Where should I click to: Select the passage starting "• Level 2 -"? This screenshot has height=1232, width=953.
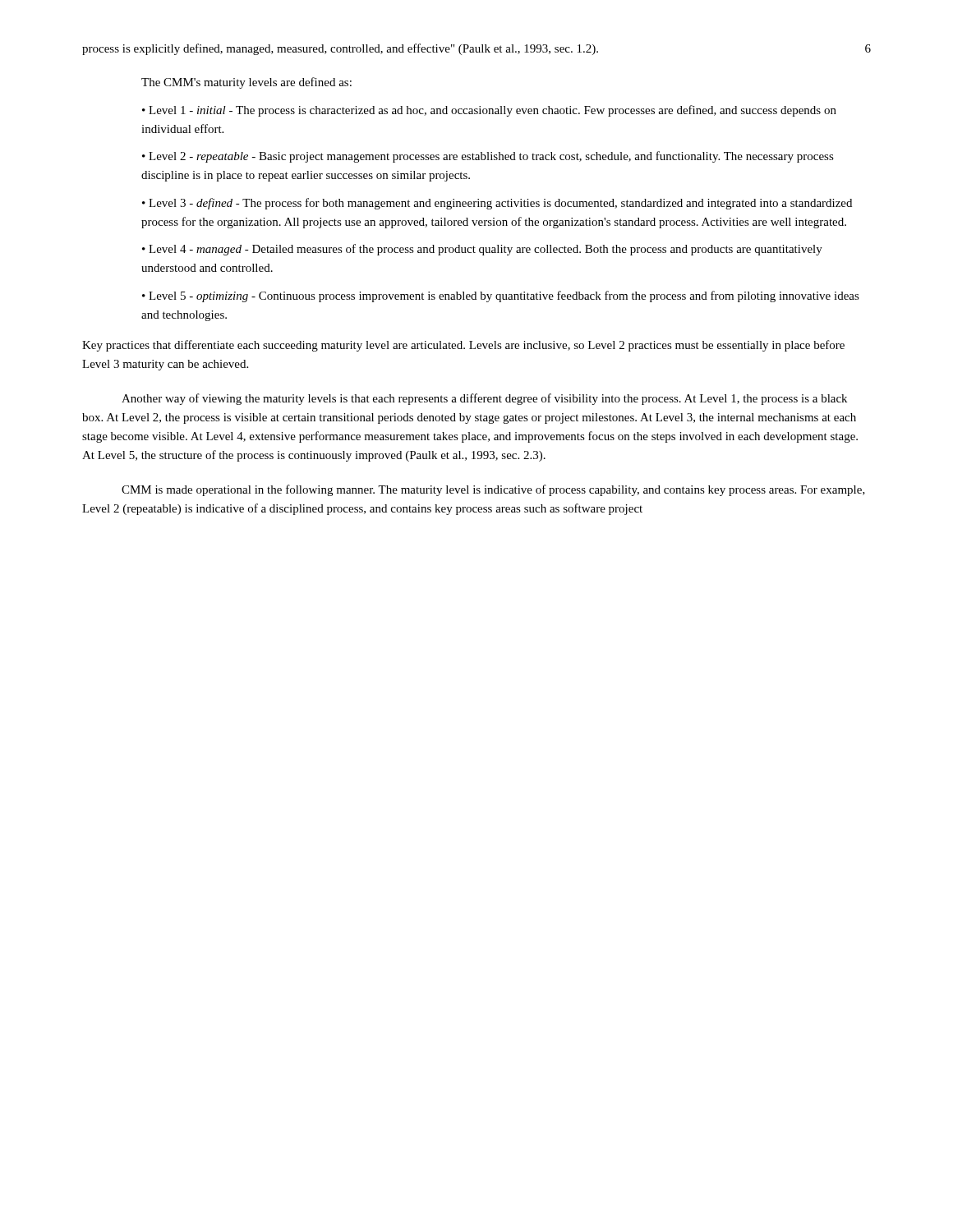tap(506, 166)
